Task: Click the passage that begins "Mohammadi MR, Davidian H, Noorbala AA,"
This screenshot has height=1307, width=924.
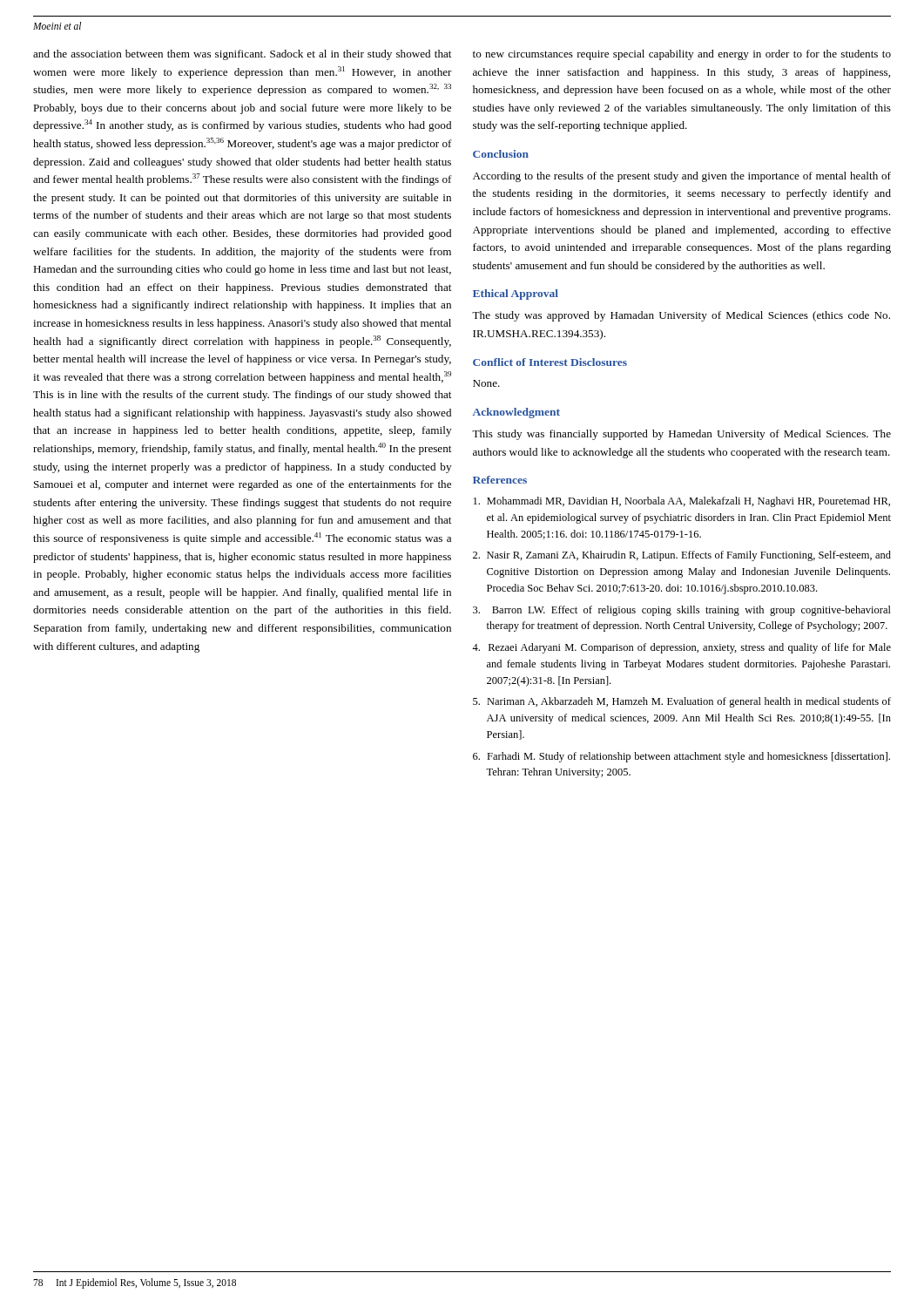Action: point(682,517)
